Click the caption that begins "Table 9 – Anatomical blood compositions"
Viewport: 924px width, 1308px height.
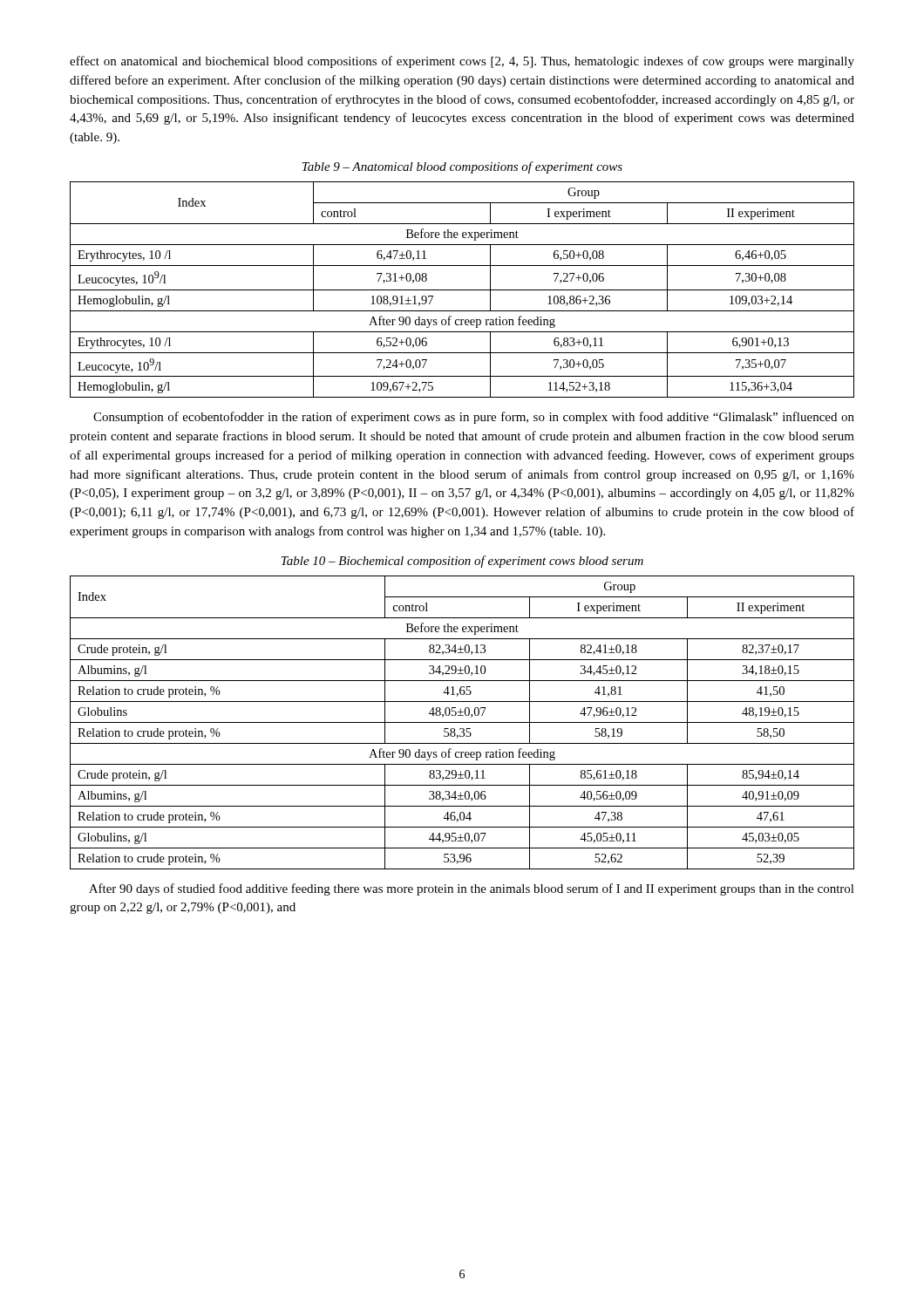[462, 166]
